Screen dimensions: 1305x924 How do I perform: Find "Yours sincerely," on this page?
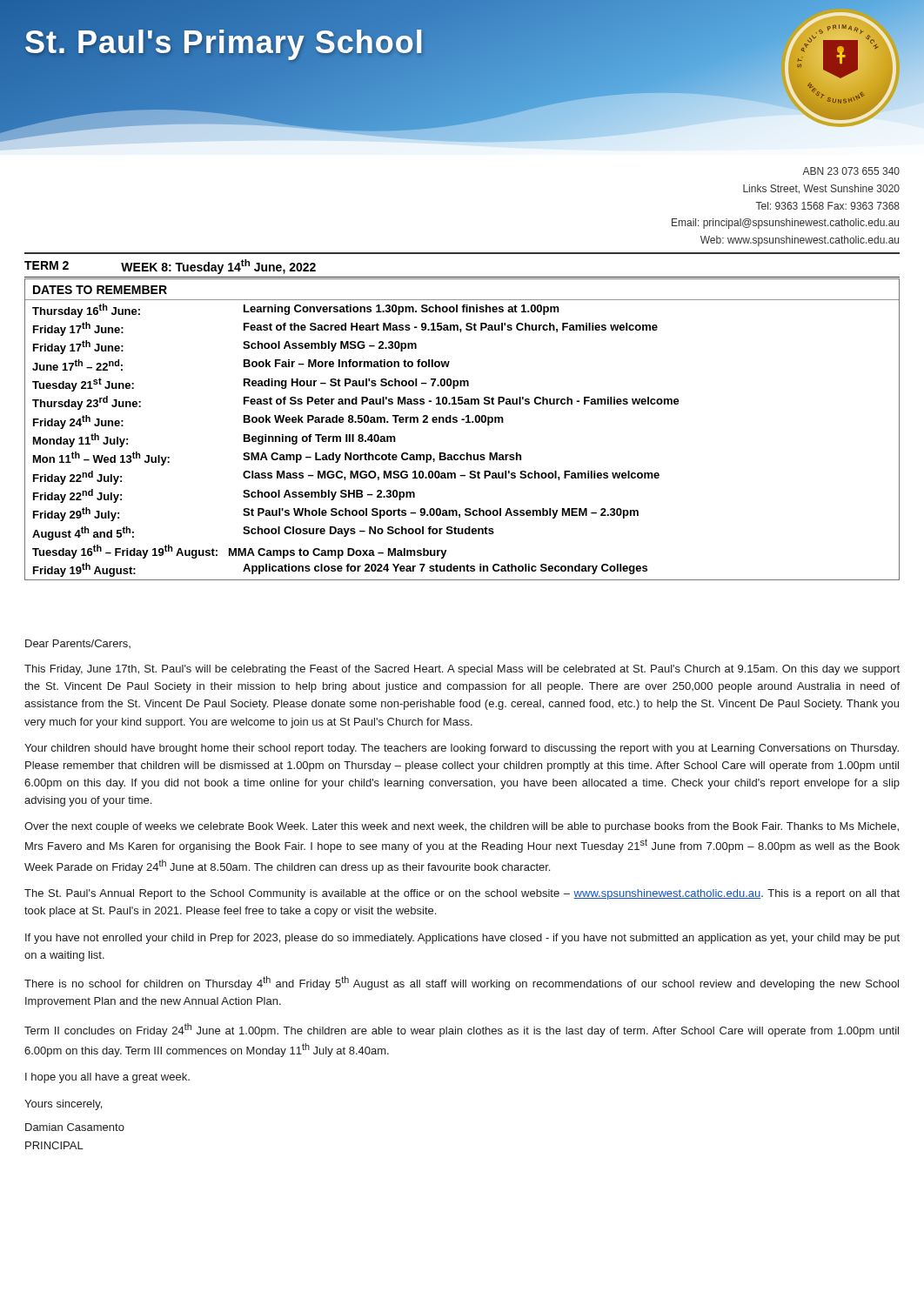coord(64,1103)
